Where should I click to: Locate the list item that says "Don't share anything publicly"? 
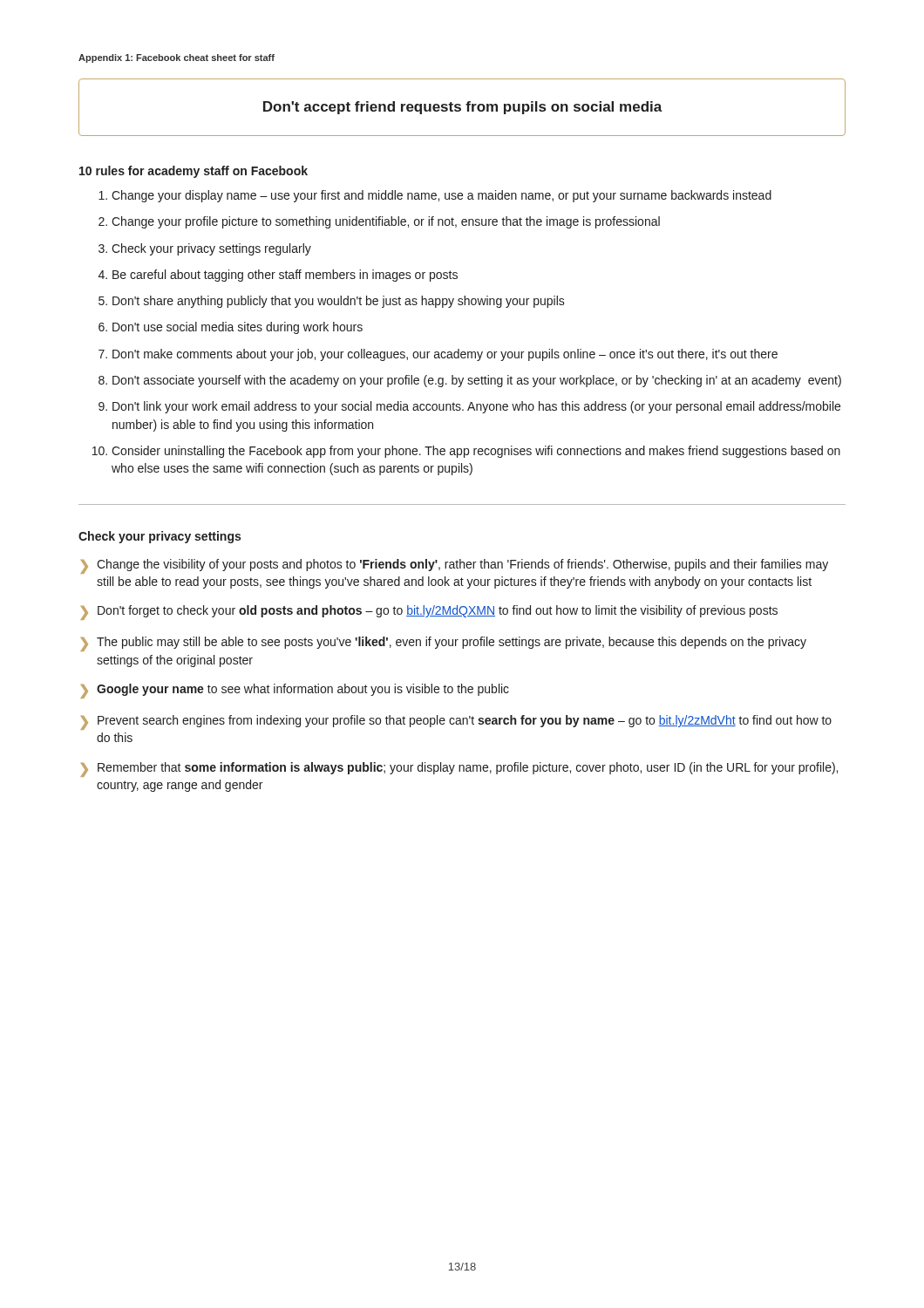(338, 301)
